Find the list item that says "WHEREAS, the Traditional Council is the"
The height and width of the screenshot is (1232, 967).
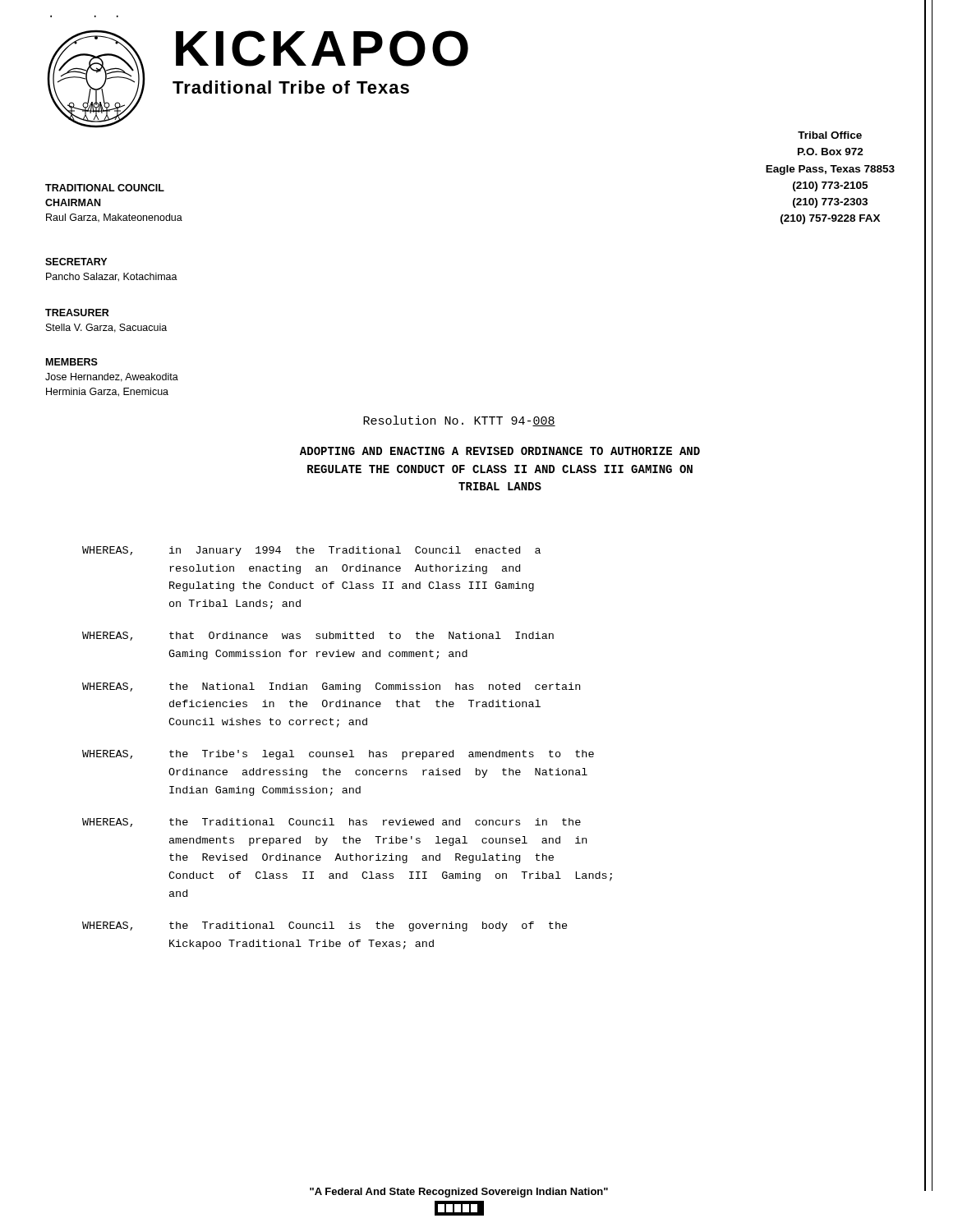[488, 935]
